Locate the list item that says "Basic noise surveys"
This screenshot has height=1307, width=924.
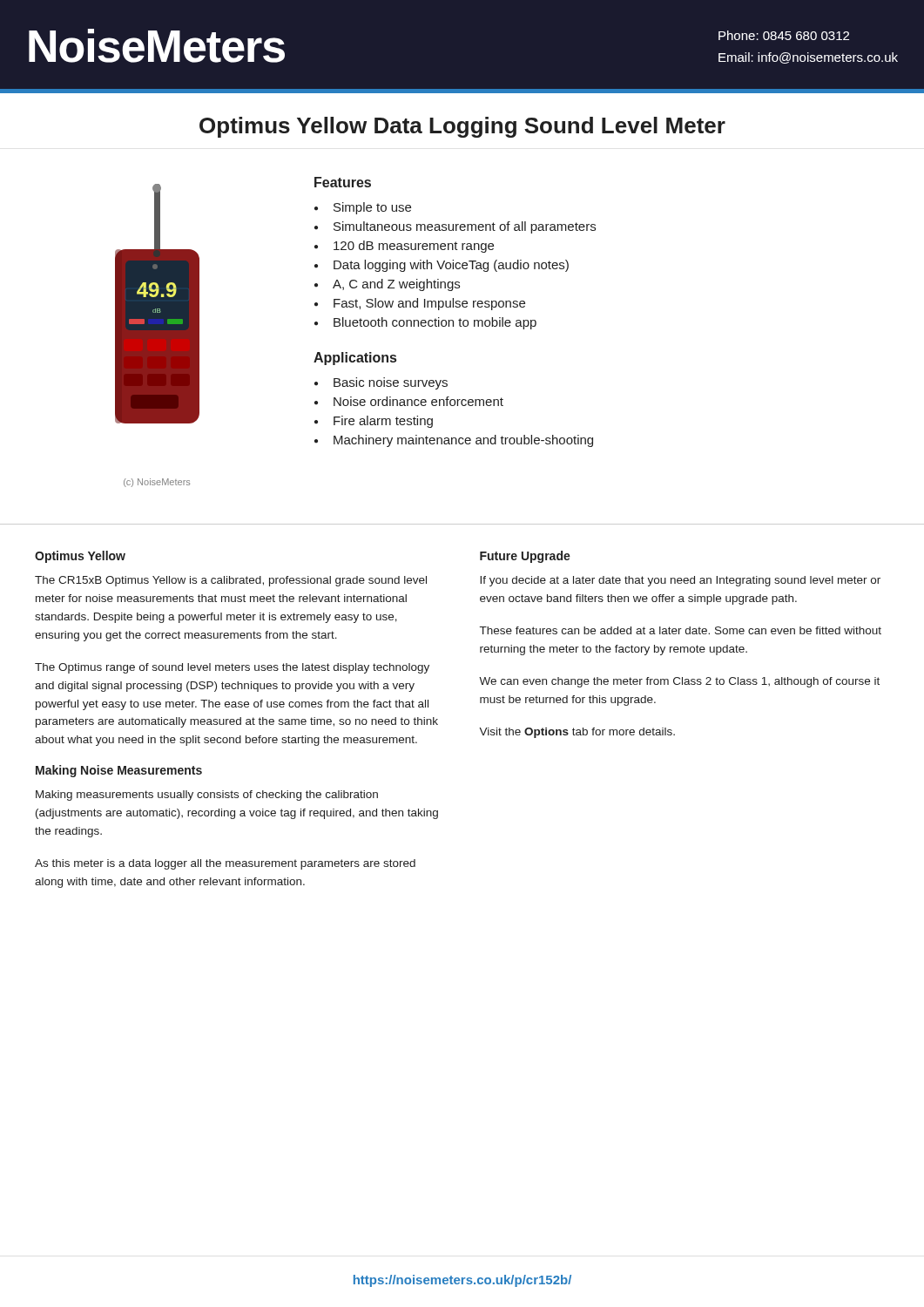pos(390,382)
